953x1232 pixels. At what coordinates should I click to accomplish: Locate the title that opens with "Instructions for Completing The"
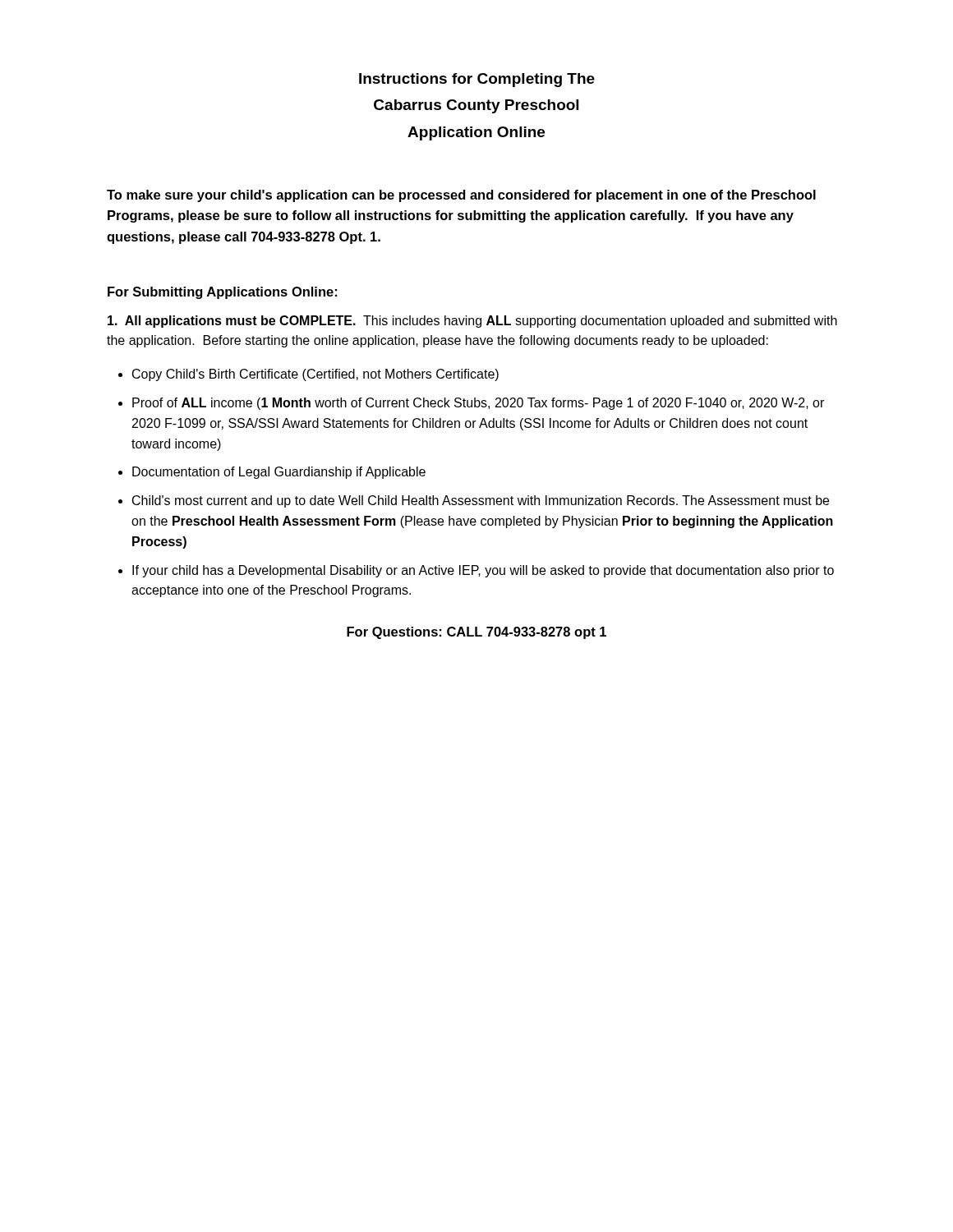point(476,105)
